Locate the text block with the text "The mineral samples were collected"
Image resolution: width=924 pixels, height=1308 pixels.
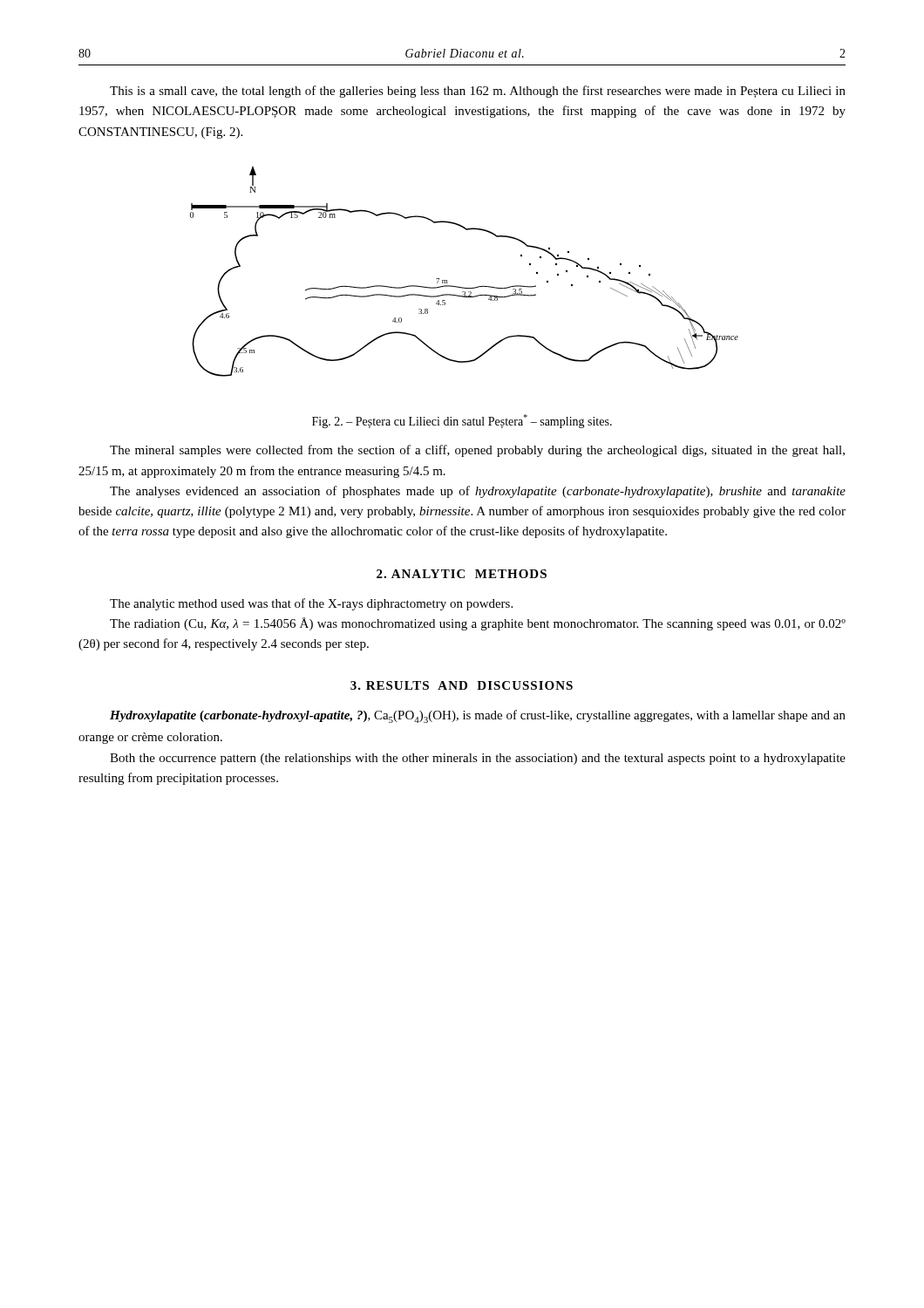click(x=462, y=460)
